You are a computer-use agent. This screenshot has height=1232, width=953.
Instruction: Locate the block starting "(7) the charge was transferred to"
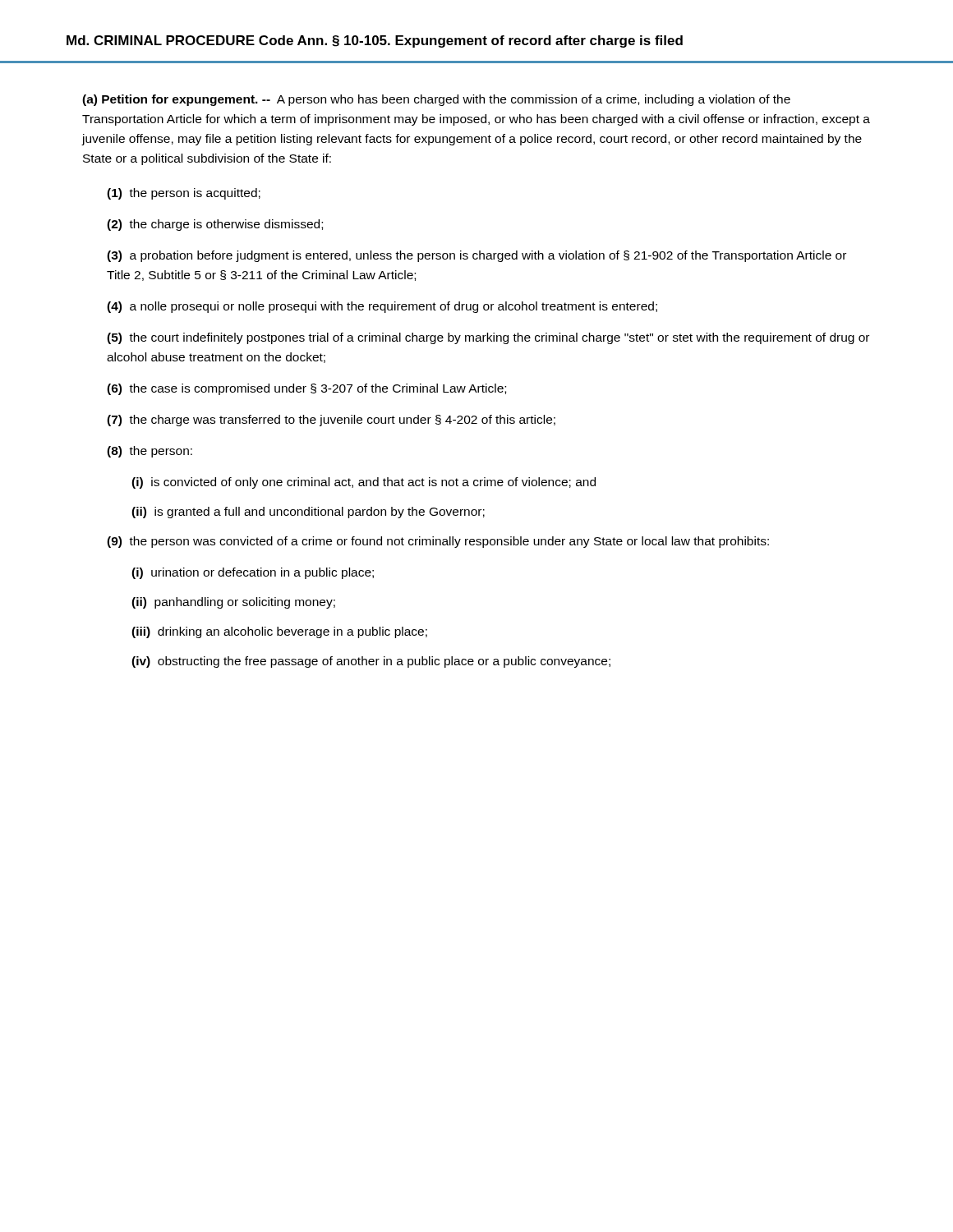332,419
